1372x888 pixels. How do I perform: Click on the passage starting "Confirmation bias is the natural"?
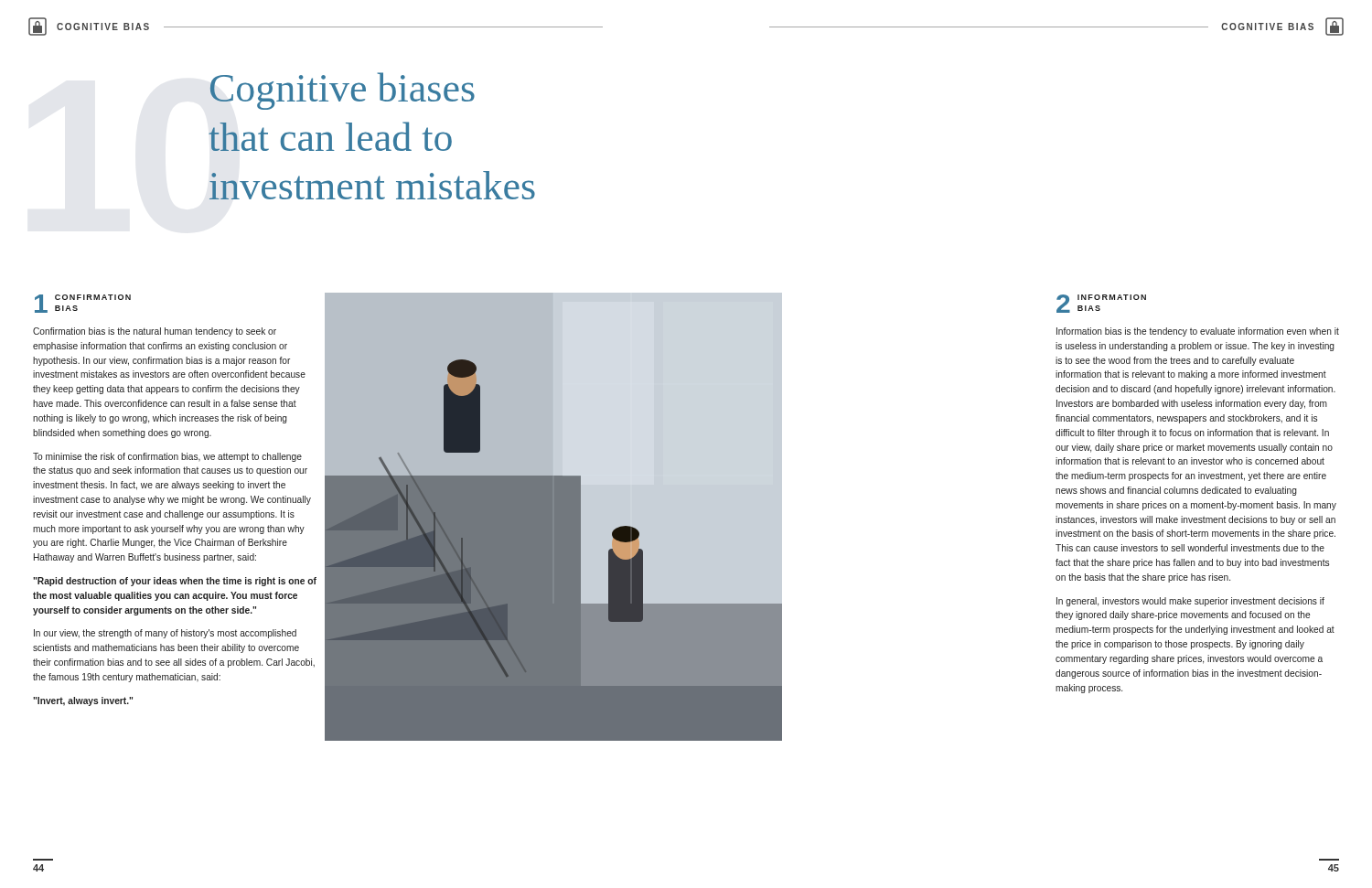[x=169, y=382]
